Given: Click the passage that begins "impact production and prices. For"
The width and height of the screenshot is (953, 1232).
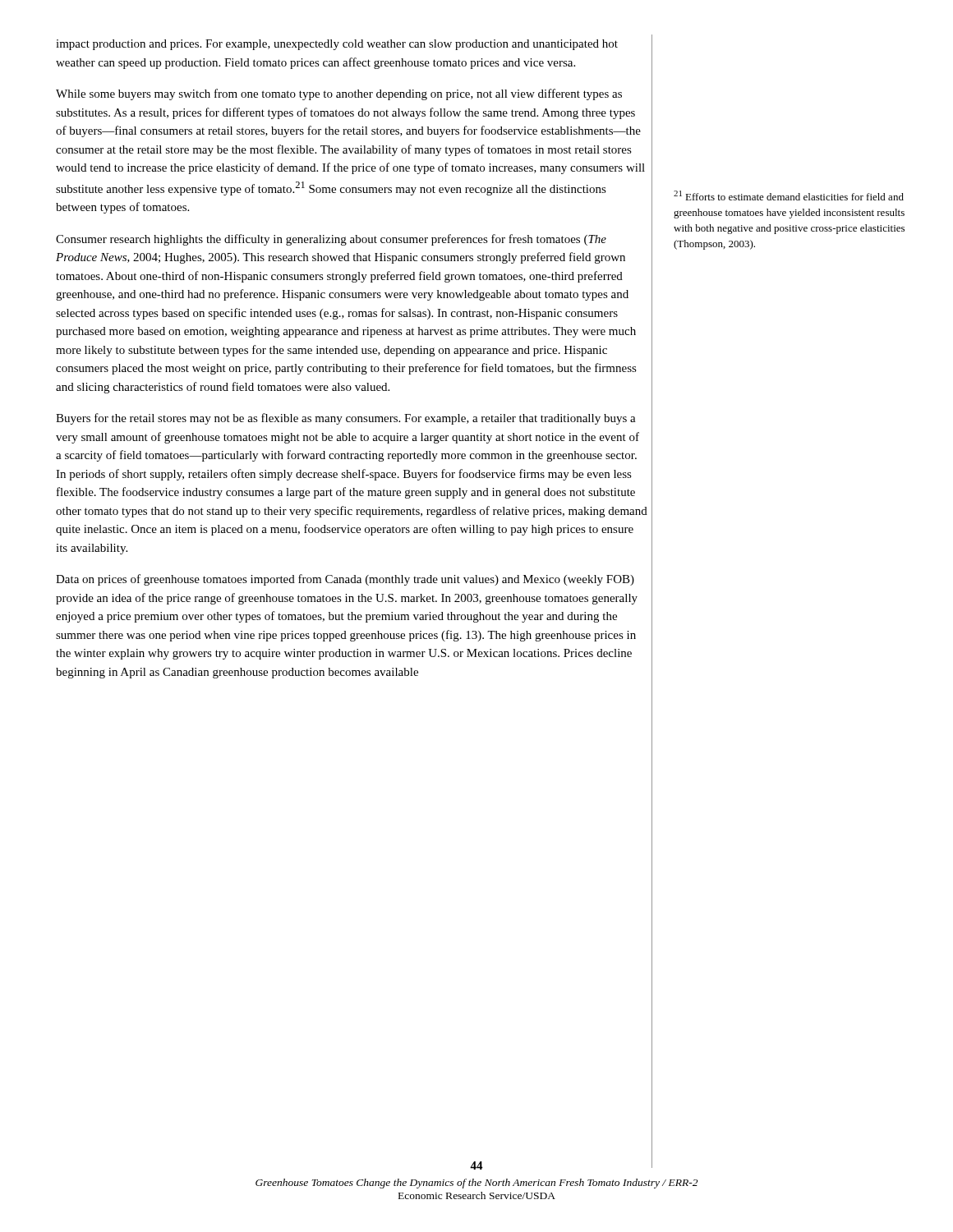Looking at the screenshot, I should 352,53.
